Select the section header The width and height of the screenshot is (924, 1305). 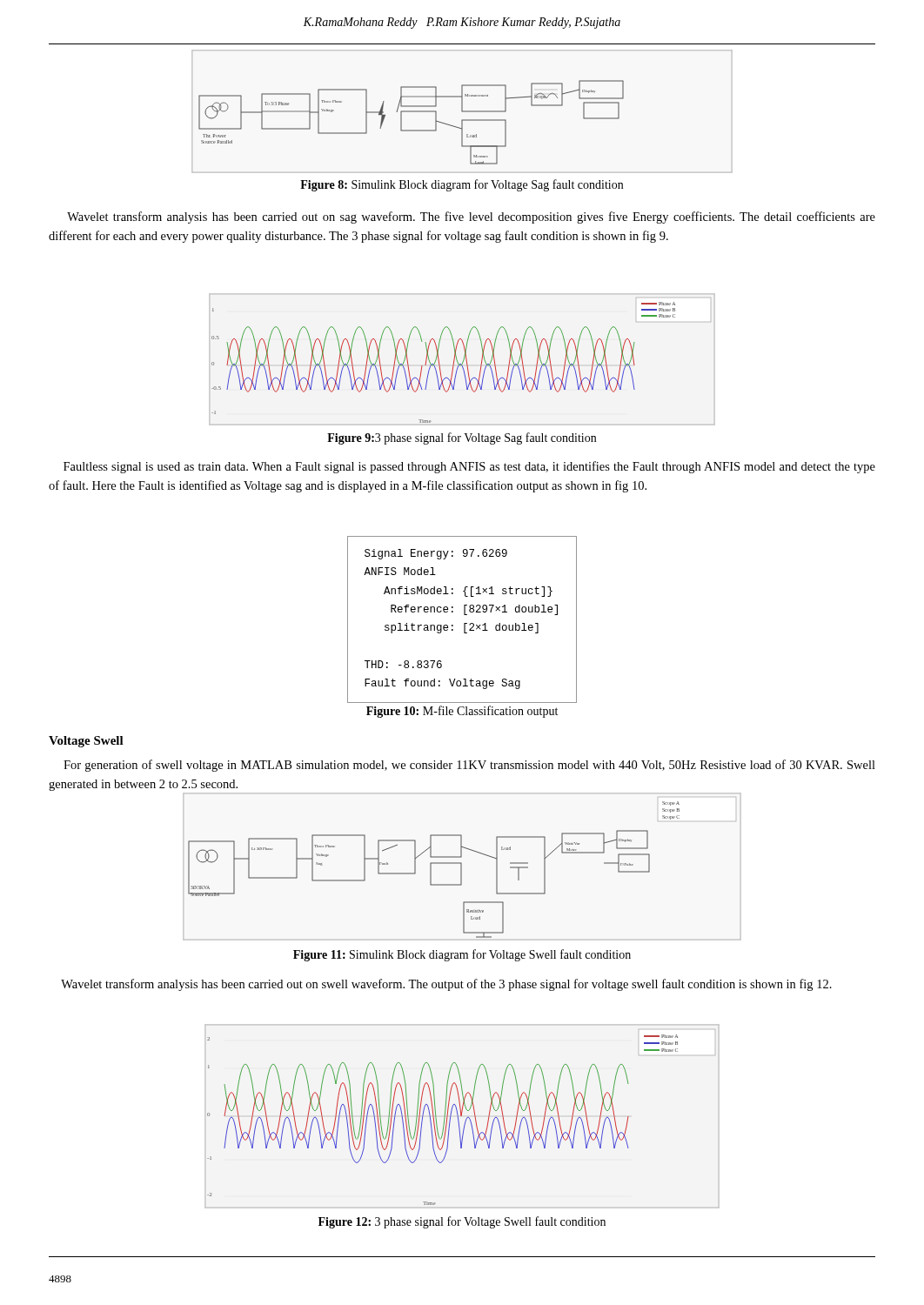pyautogui.click(x=86, y=740)
